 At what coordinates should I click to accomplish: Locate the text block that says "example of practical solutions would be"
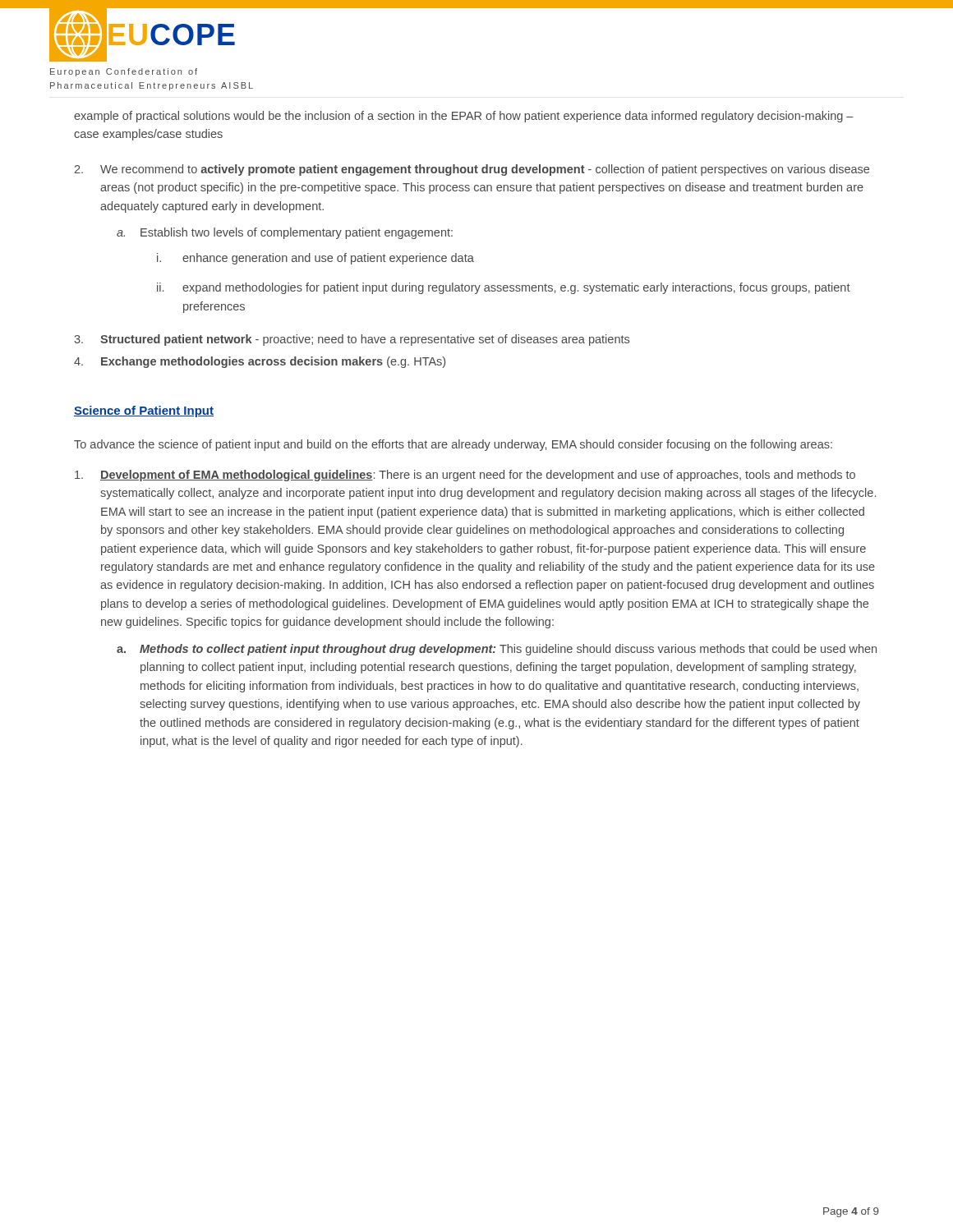point(464,125)
